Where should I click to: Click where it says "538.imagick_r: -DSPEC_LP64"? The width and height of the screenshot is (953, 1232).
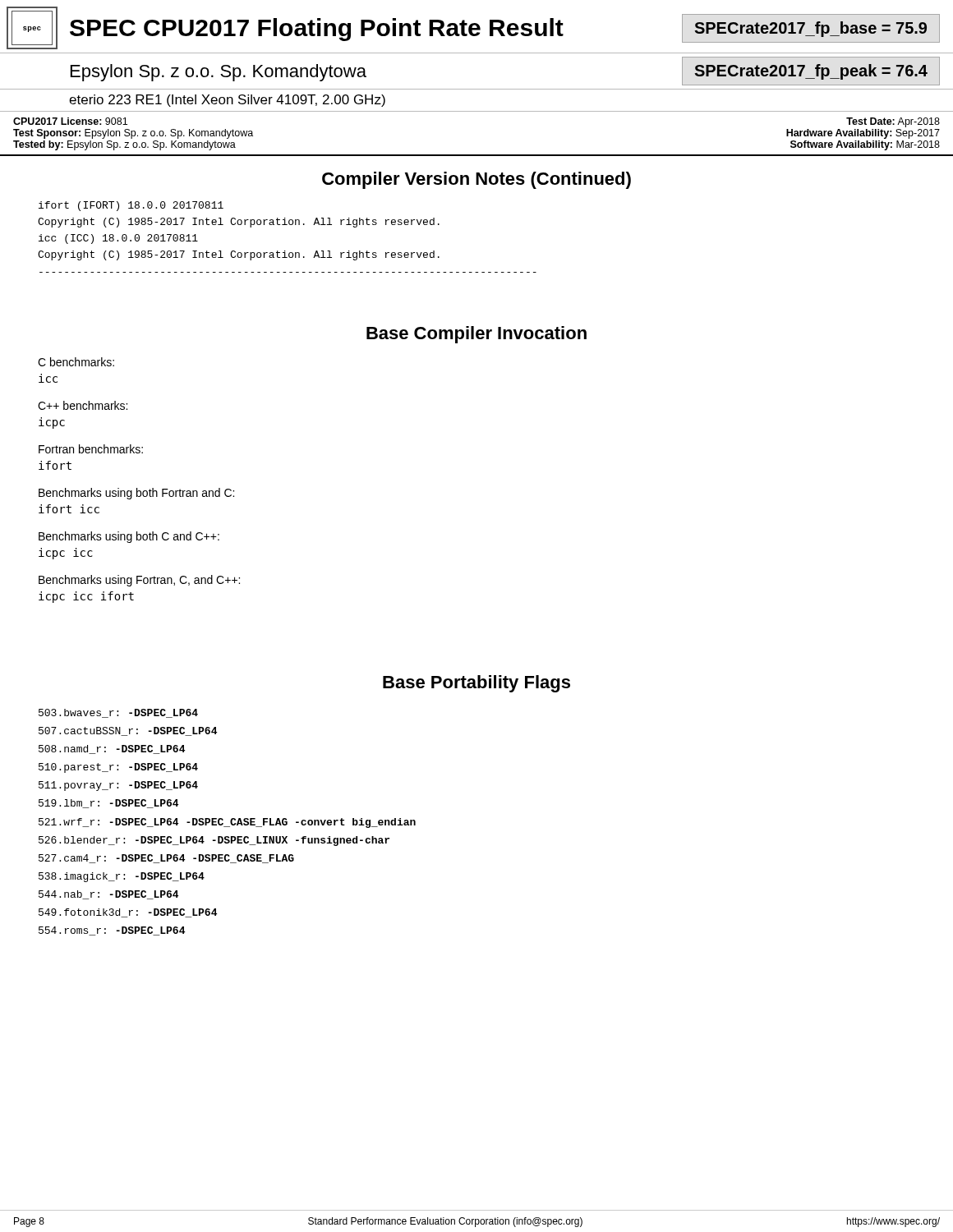(121, 877)
